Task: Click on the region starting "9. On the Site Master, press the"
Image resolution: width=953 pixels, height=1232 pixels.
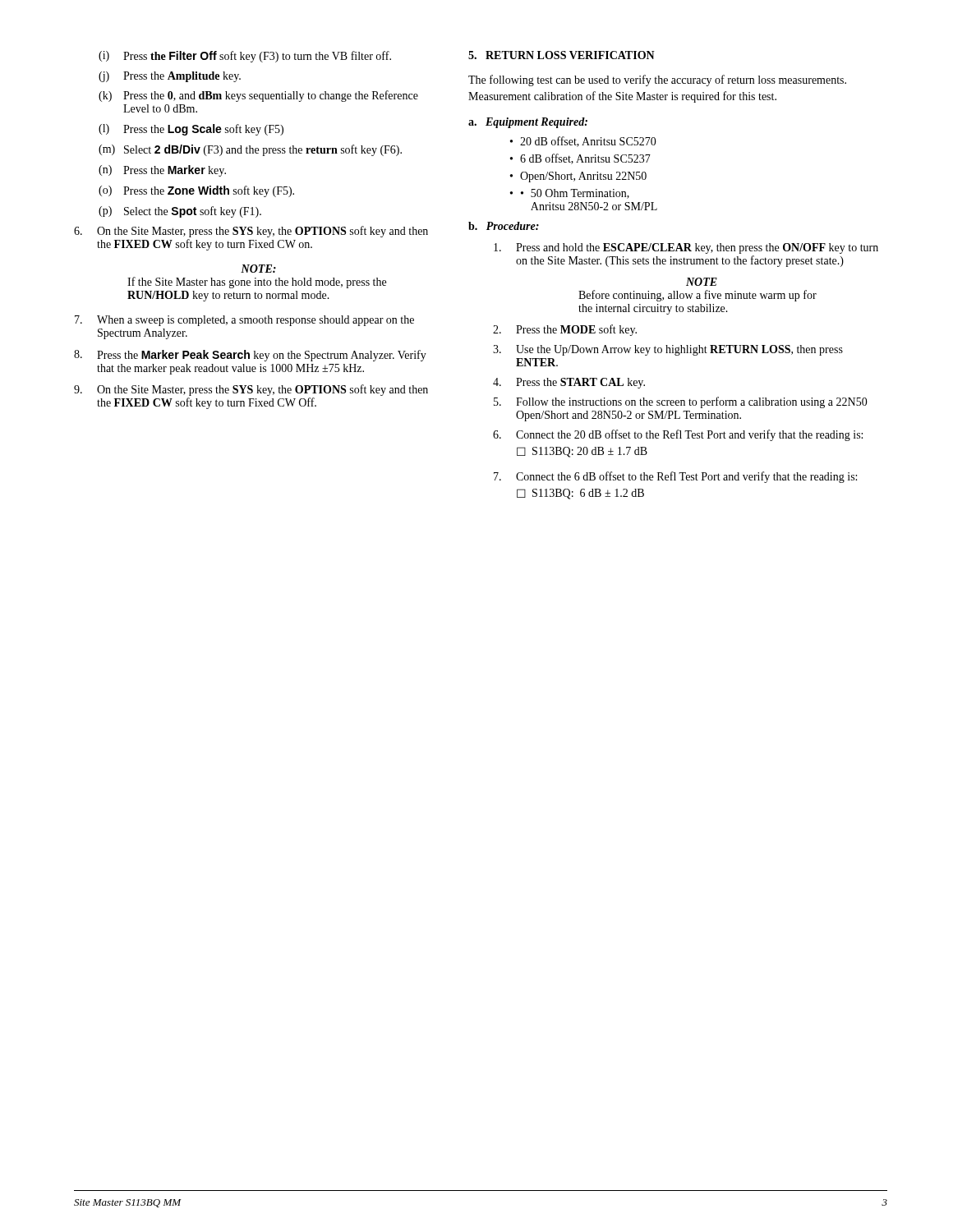Action: (x=259, y=397)
